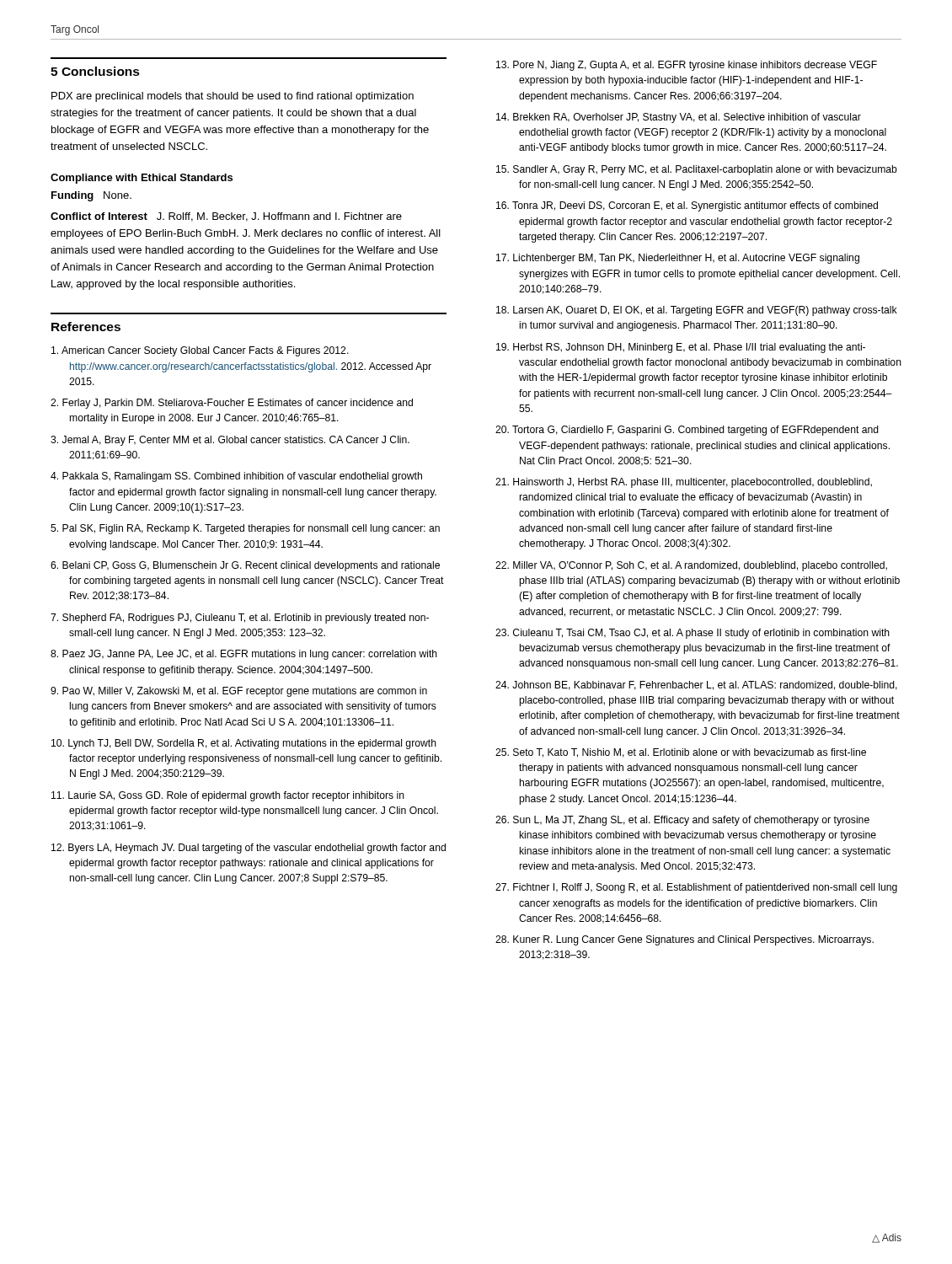Click on the text block starting "10. Lynch TJ, Bell"

(x=246, y=758)
